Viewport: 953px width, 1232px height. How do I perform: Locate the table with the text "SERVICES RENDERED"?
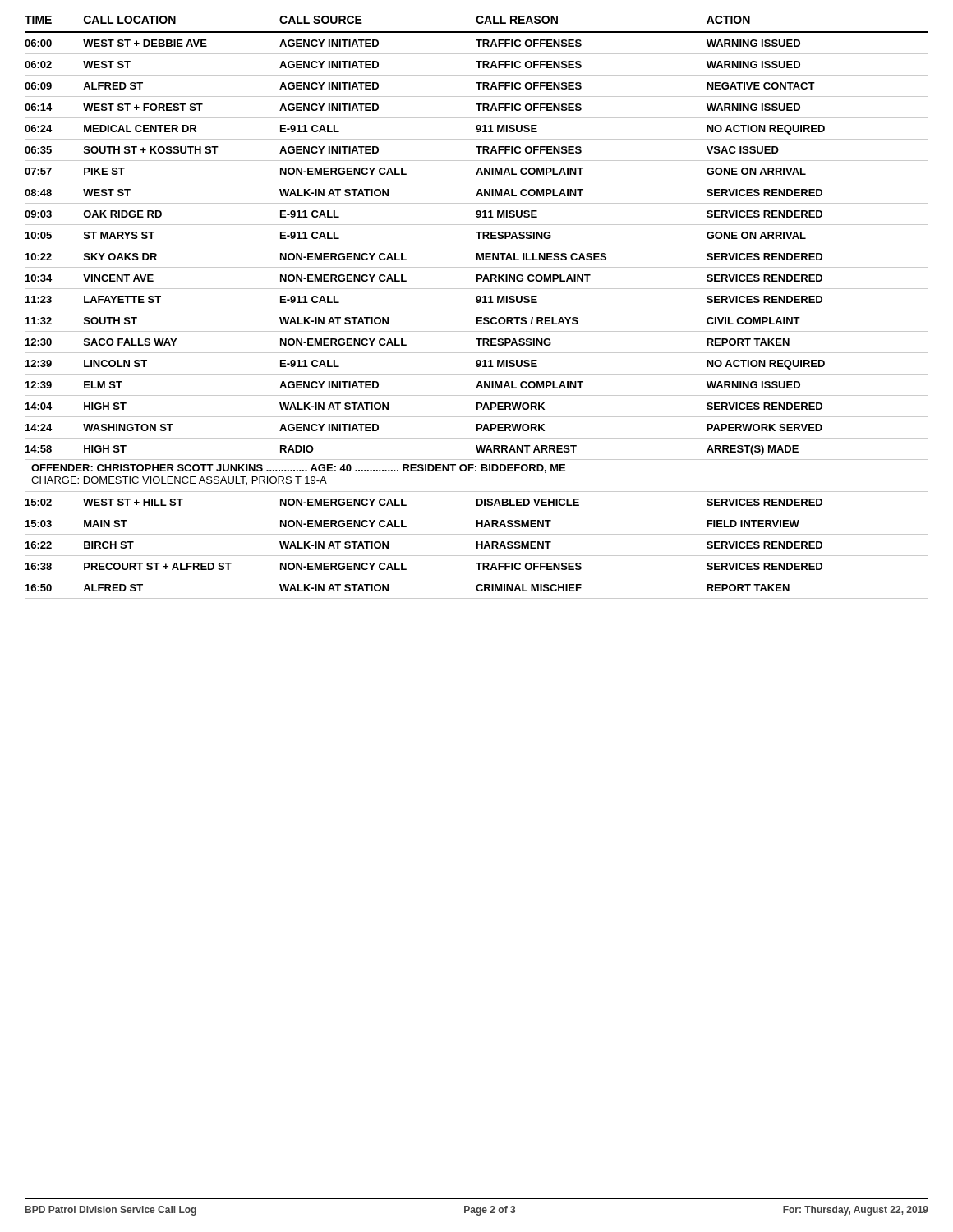tap(476, 299)
